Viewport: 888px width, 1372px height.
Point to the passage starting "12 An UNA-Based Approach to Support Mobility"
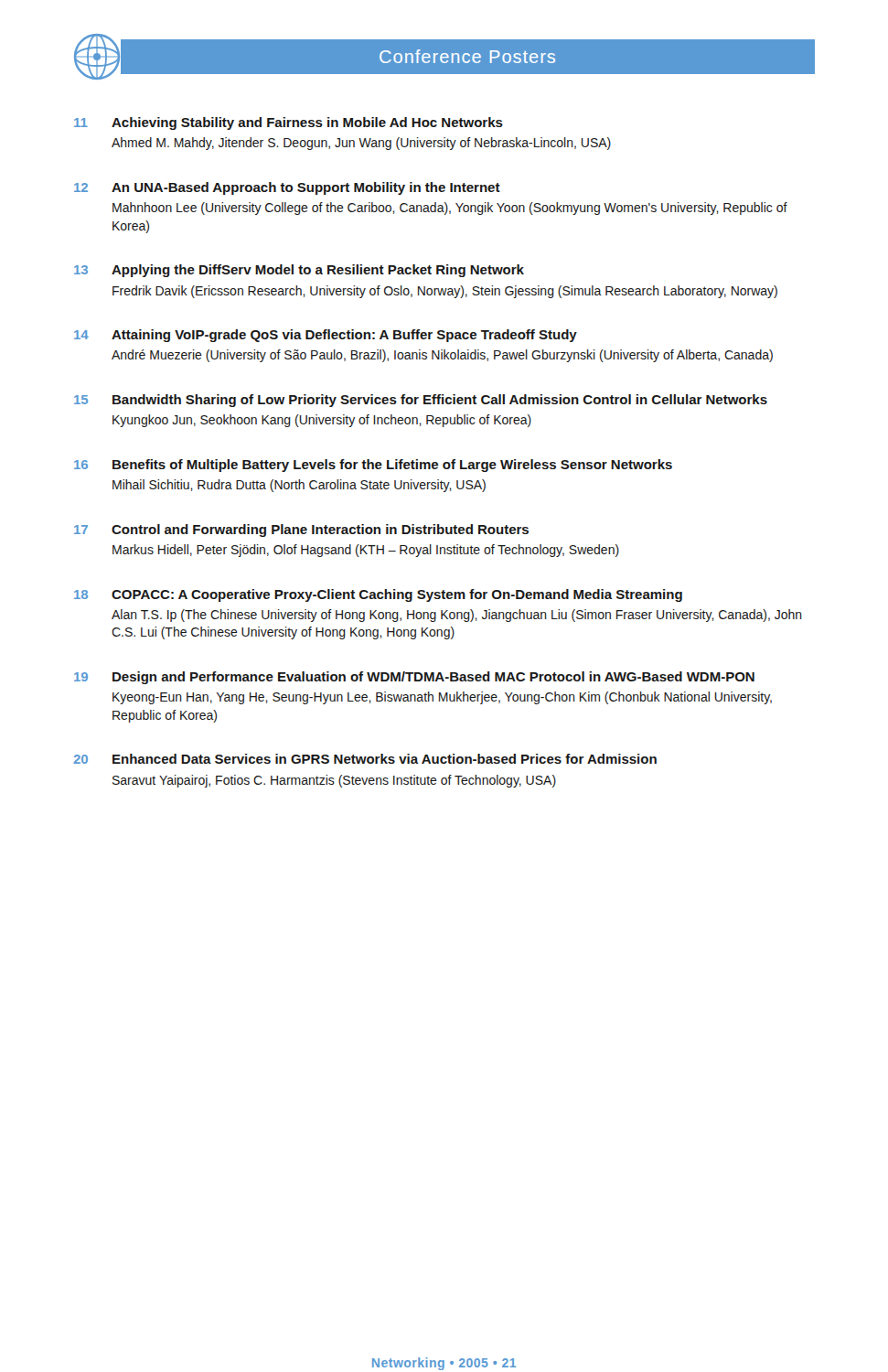[444, 207]
